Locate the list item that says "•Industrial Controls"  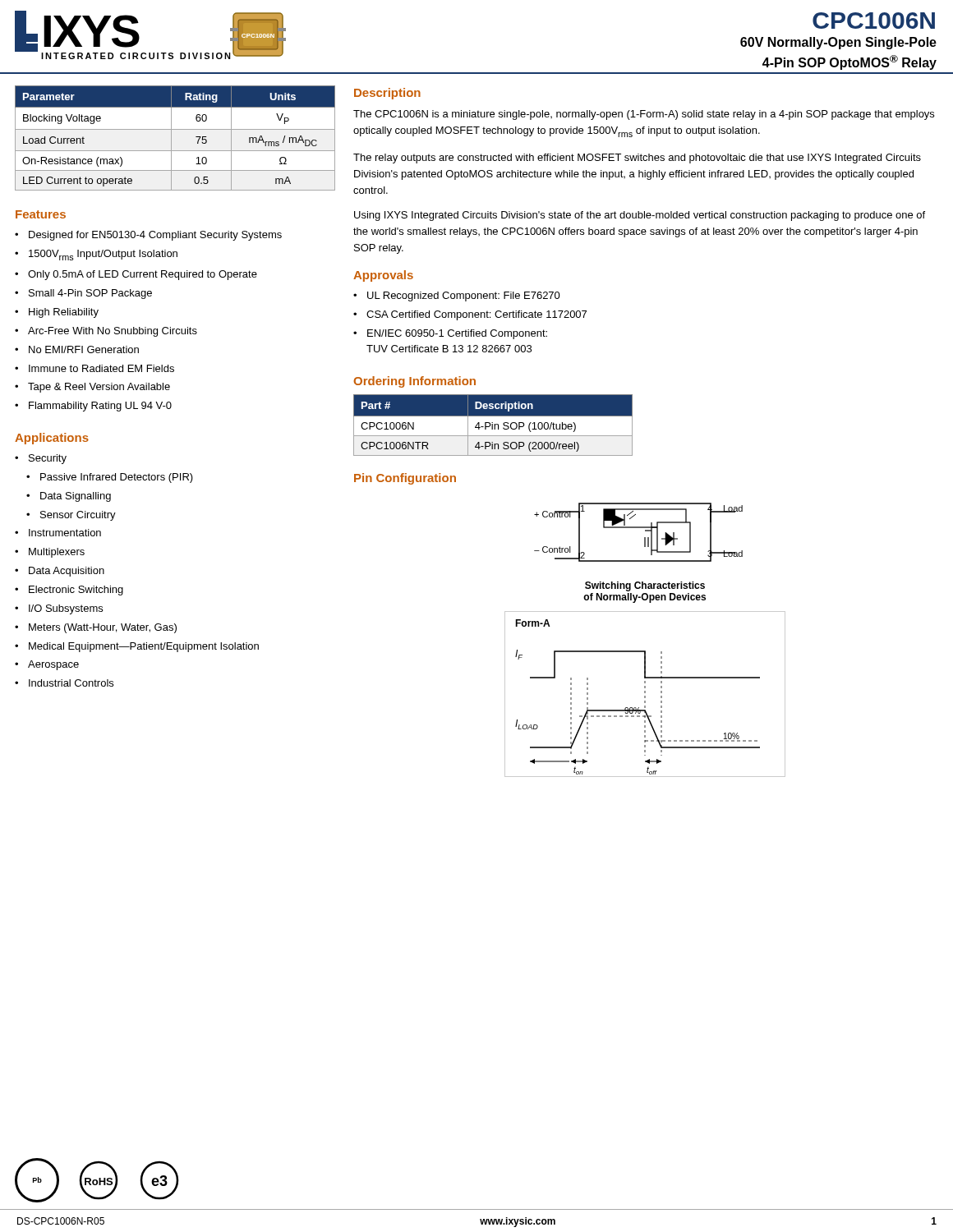[64, 684]
